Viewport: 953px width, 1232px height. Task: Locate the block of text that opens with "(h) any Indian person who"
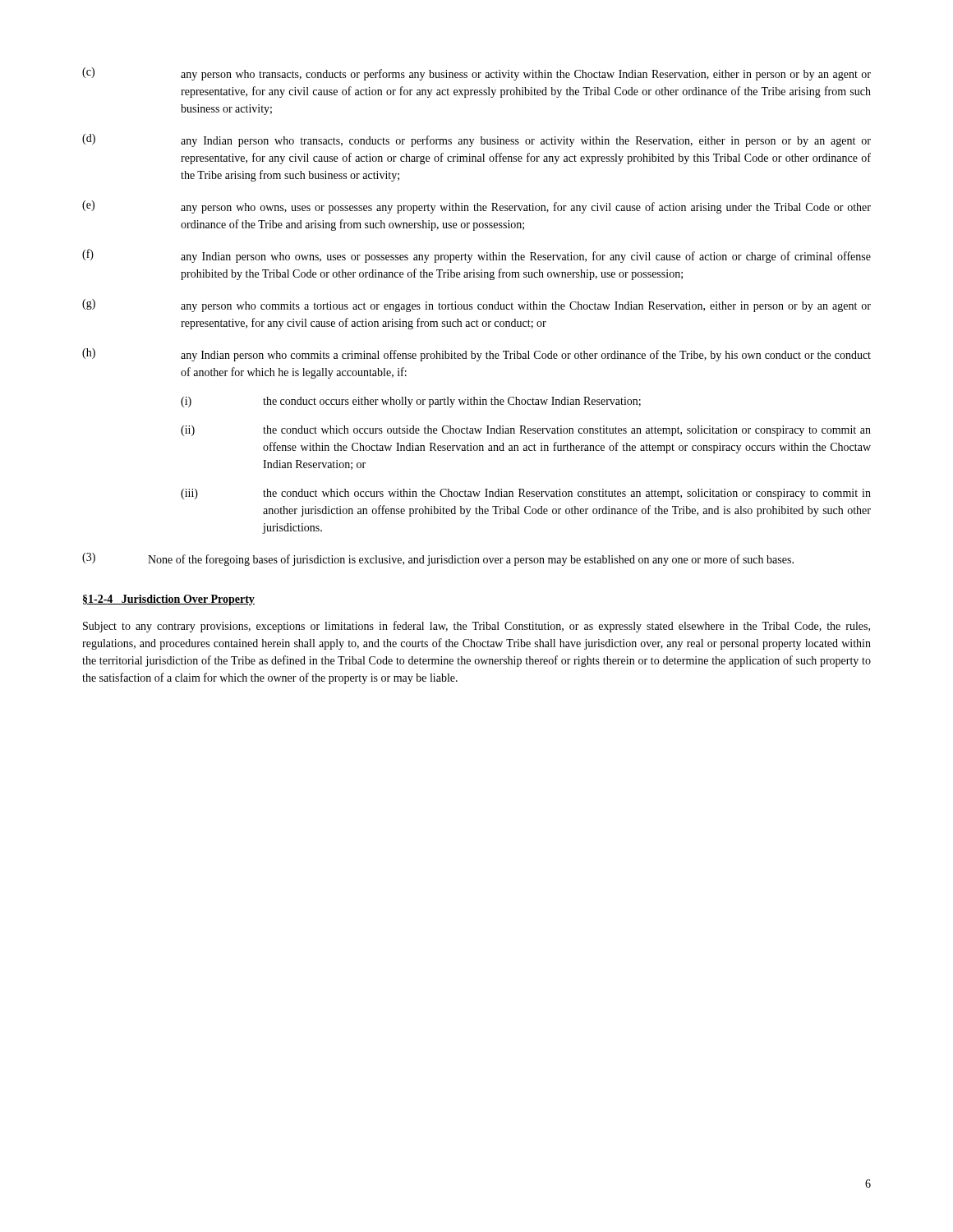tap(476, 441)
